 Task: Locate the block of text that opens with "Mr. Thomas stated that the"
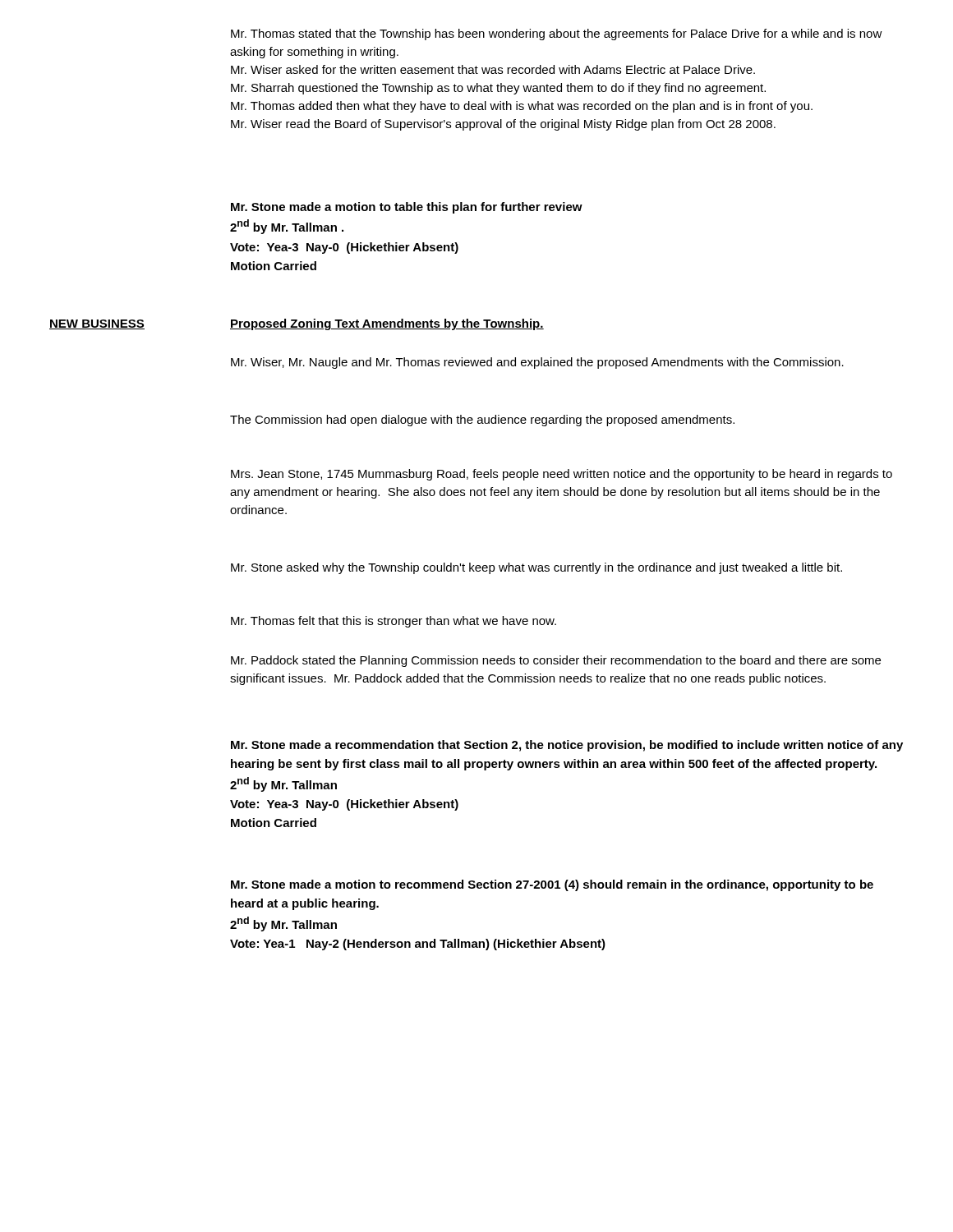(556, 79)
